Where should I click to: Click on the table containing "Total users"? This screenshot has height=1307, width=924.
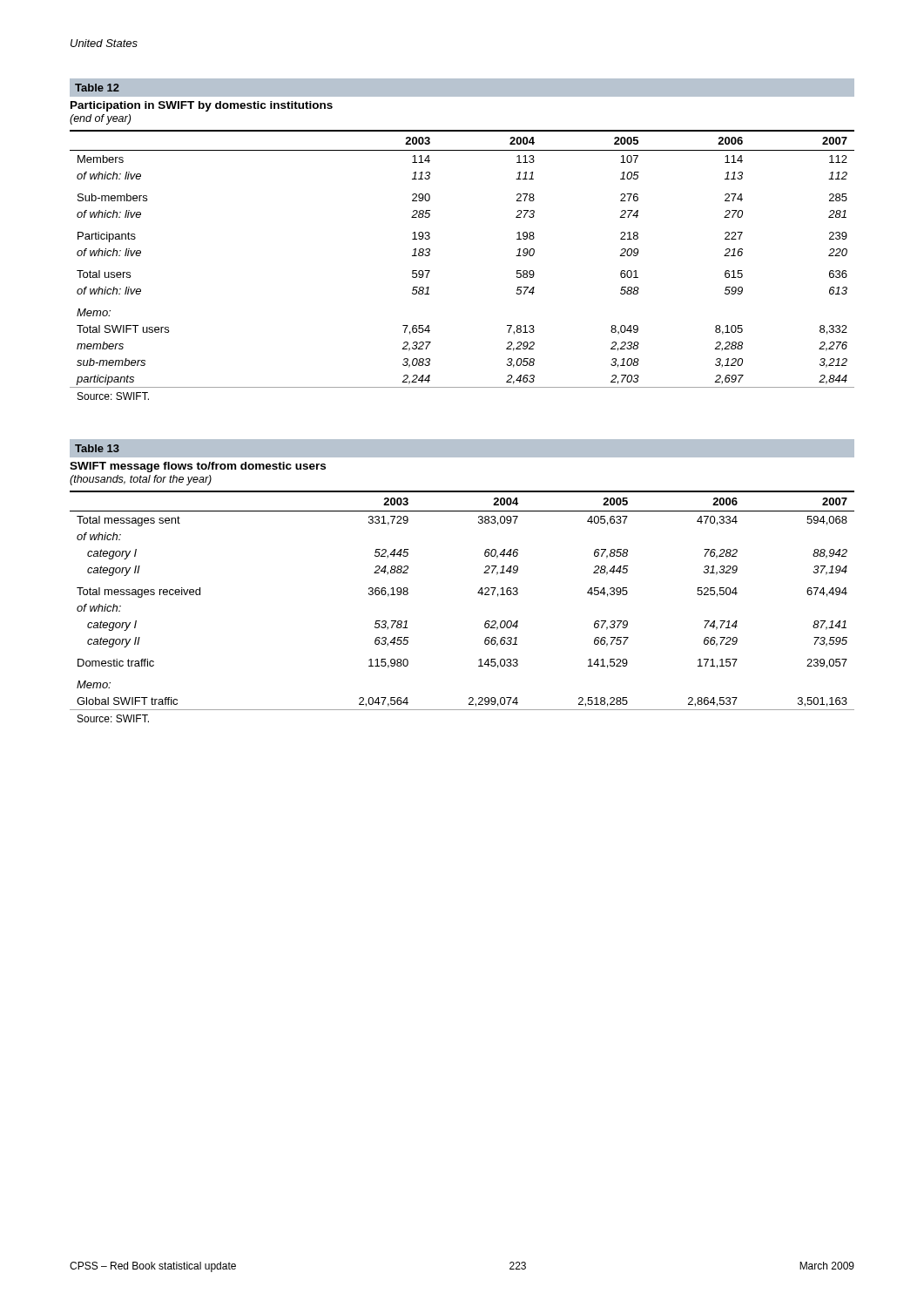pyautogui.click(x=462, y=241)
